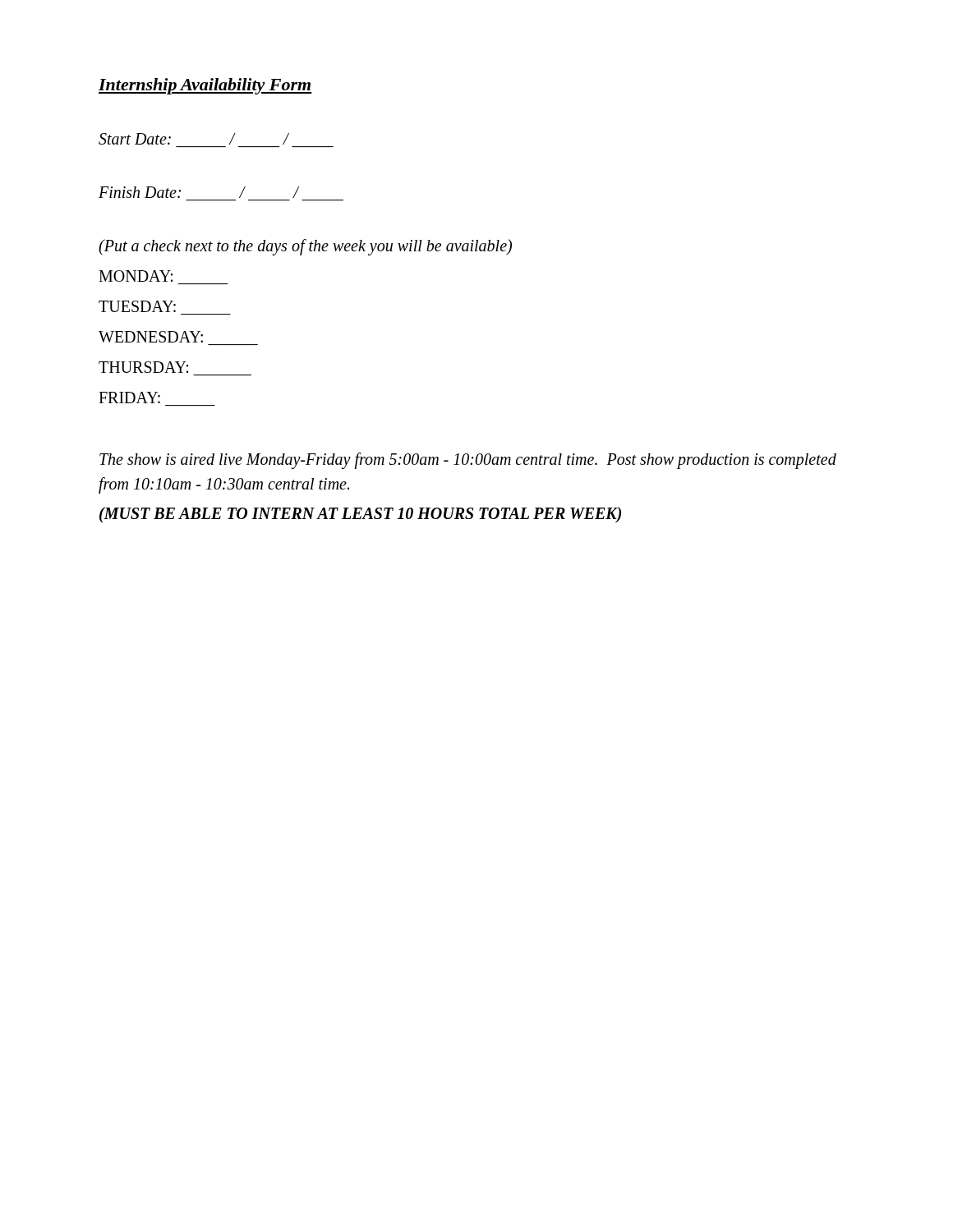Find the block starting "WEDNESDAY: ______"

point(178,337)
